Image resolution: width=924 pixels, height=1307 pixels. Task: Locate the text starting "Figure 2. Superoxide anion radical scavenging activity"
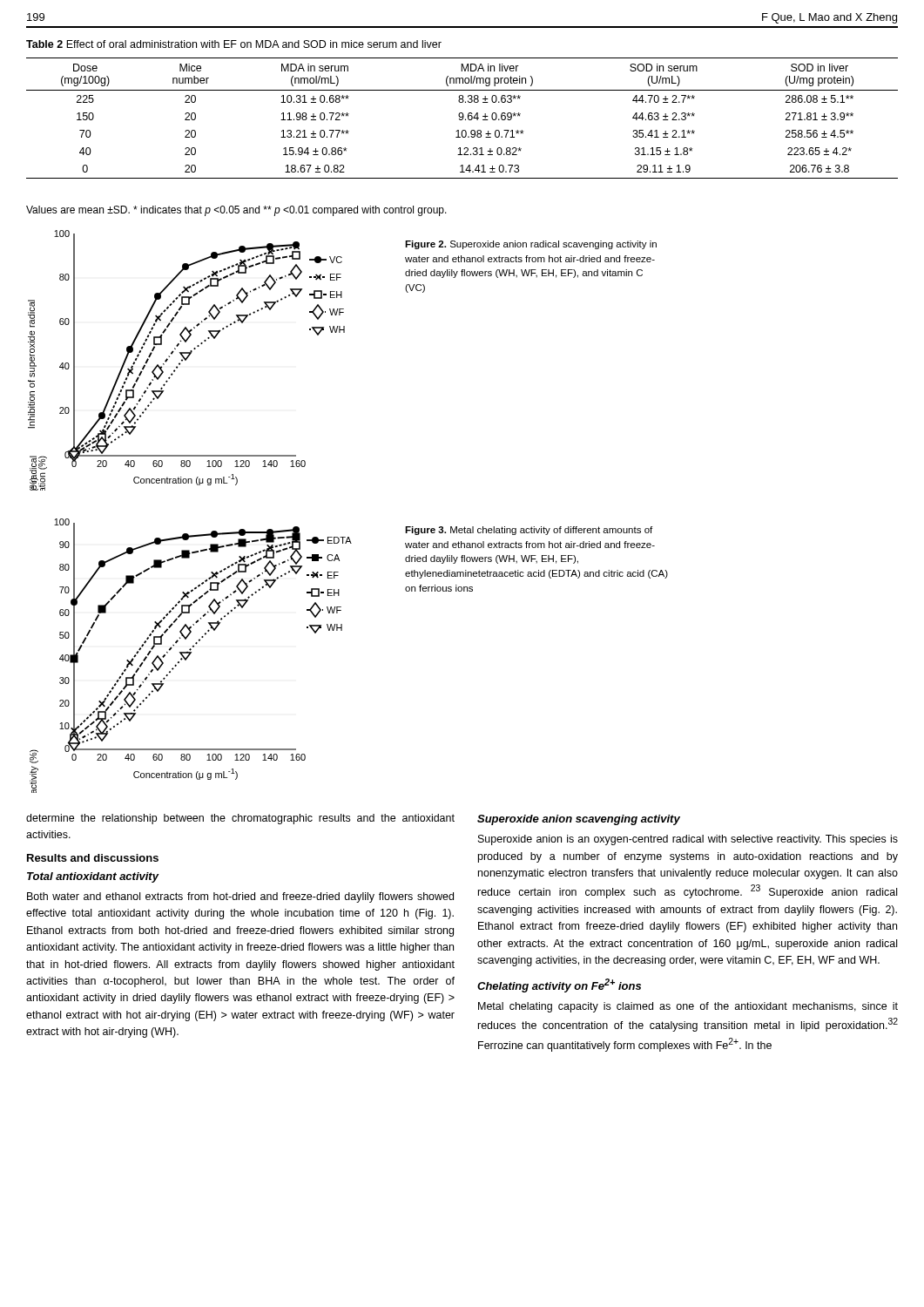(531, 266)
